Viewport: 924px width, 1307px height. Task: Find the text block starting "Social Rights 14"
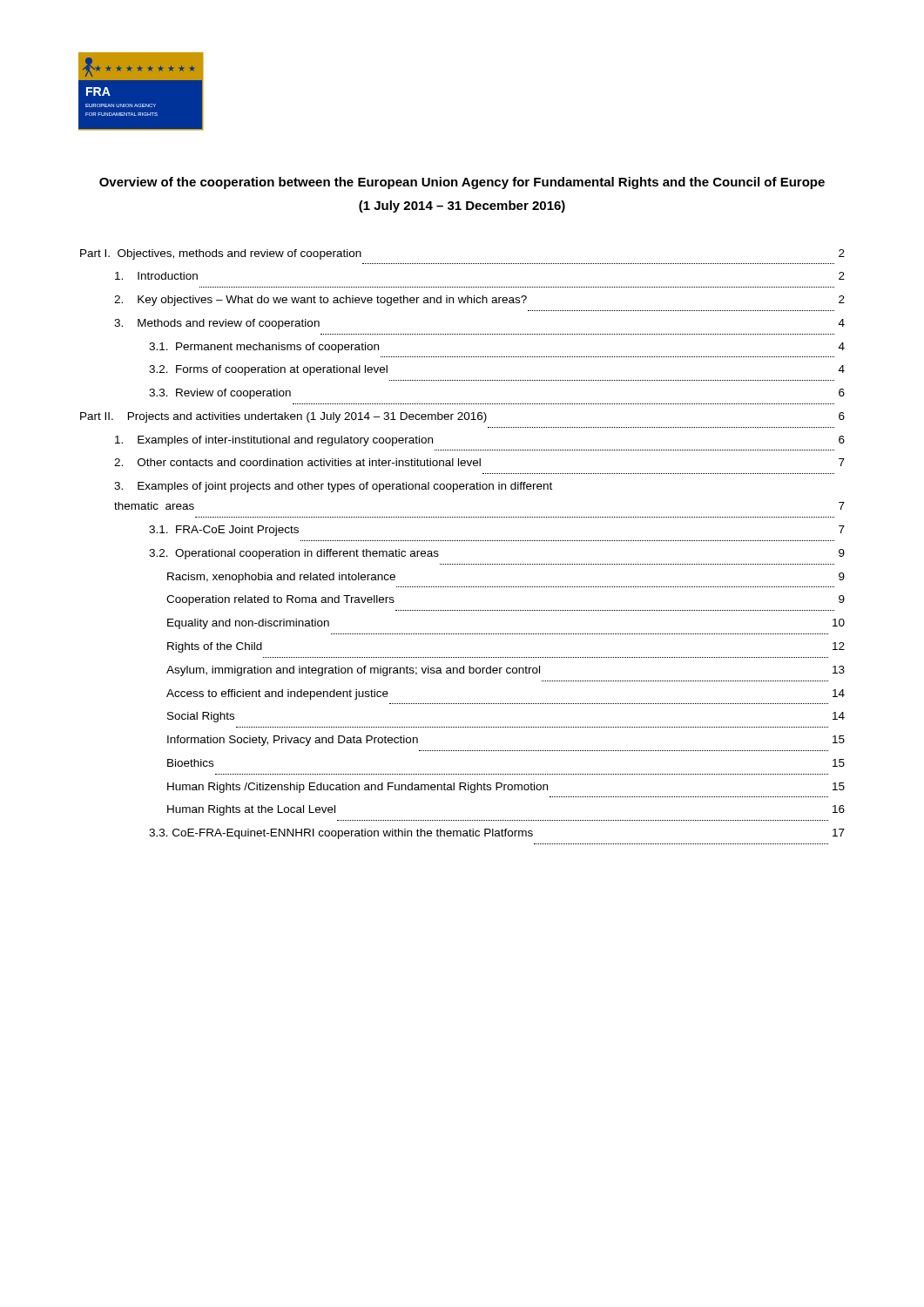coord(506,717)
